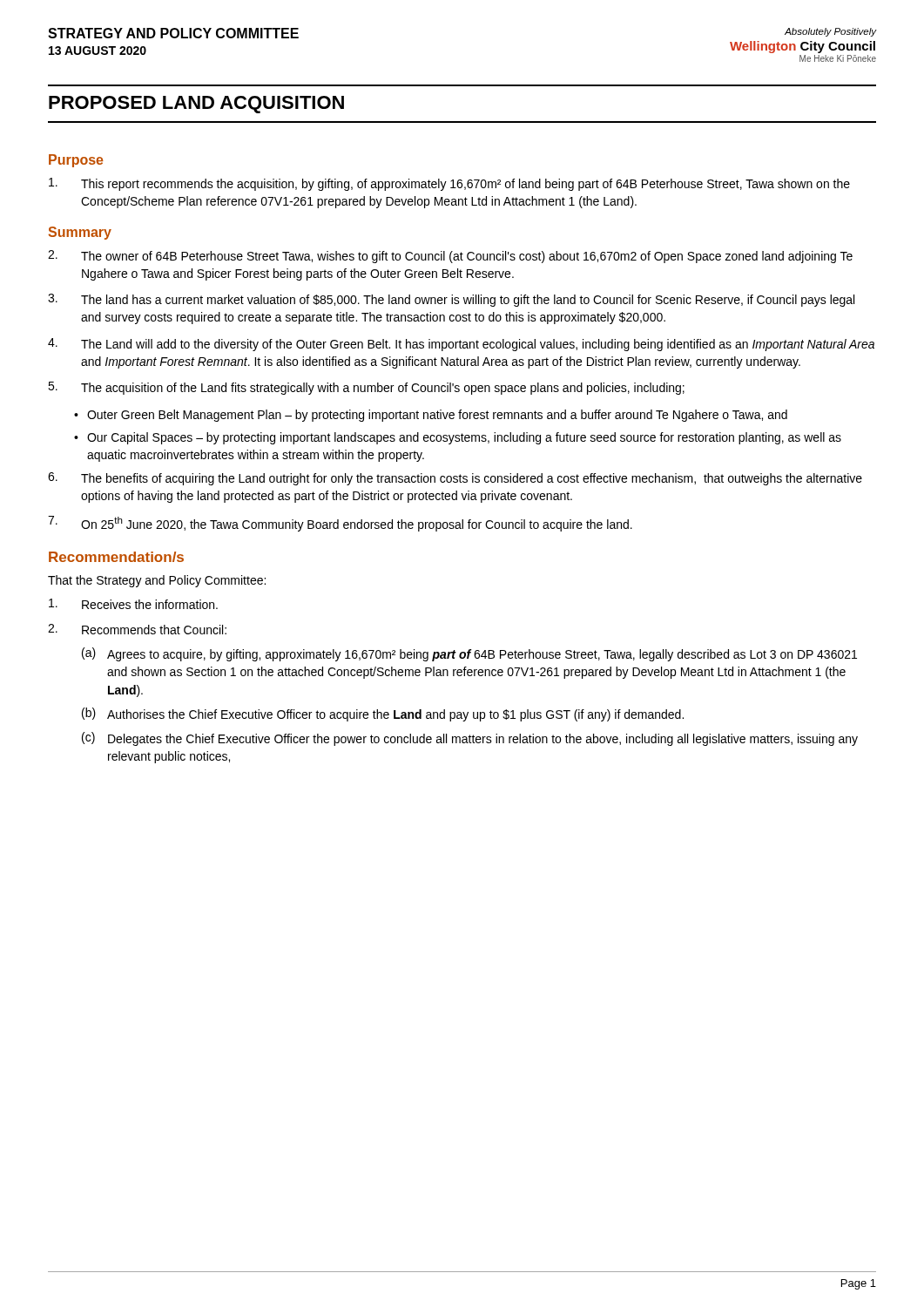The image size is (924, 1307).
Task: Find the list item that says "4. The Land will add to the diversity"
Action: coord(462,353)
